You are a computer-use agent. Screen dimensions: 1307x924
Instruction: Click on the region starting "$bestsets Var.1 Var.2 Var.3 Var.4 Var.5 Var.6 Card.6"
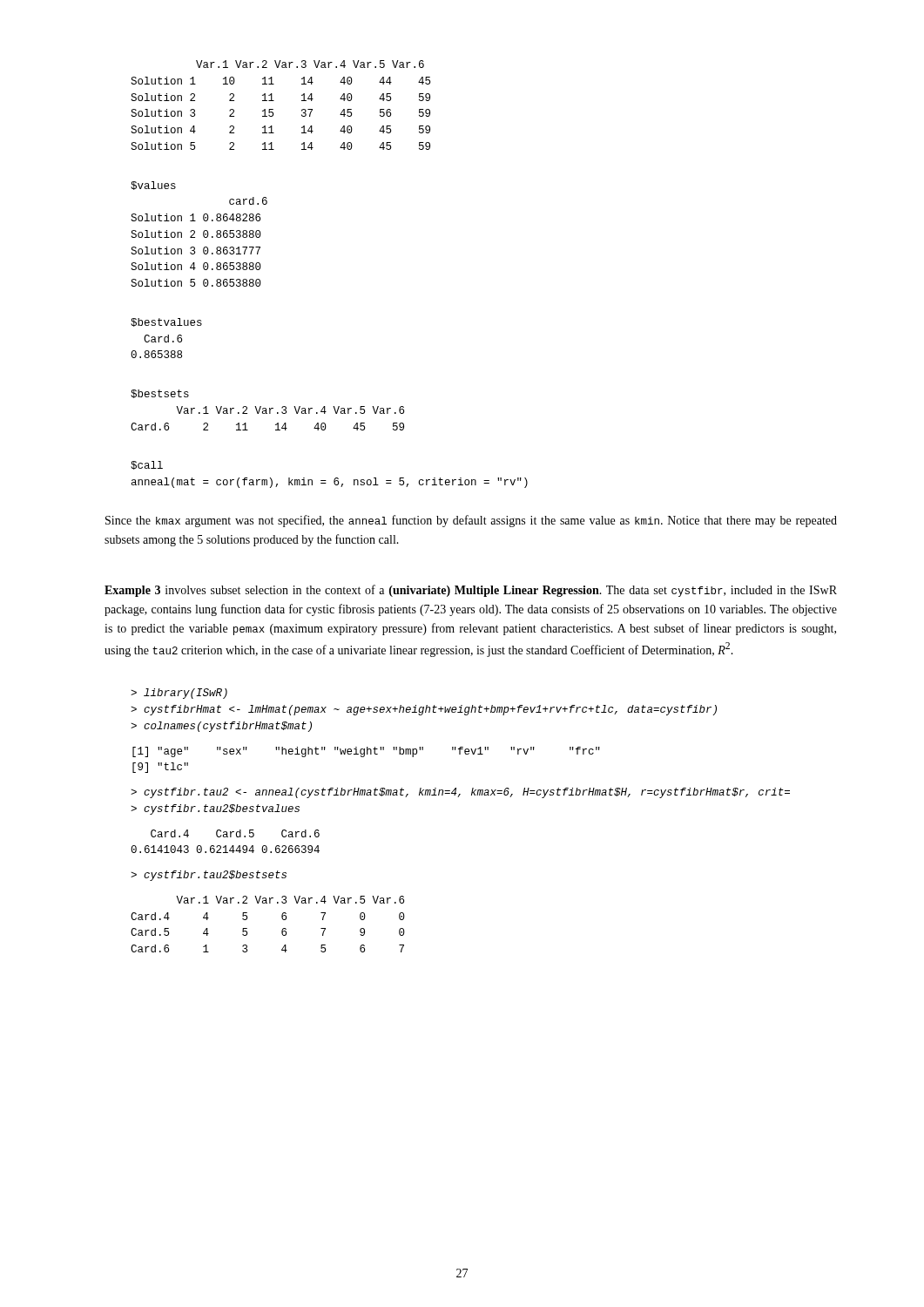click(x=160, y=394)
